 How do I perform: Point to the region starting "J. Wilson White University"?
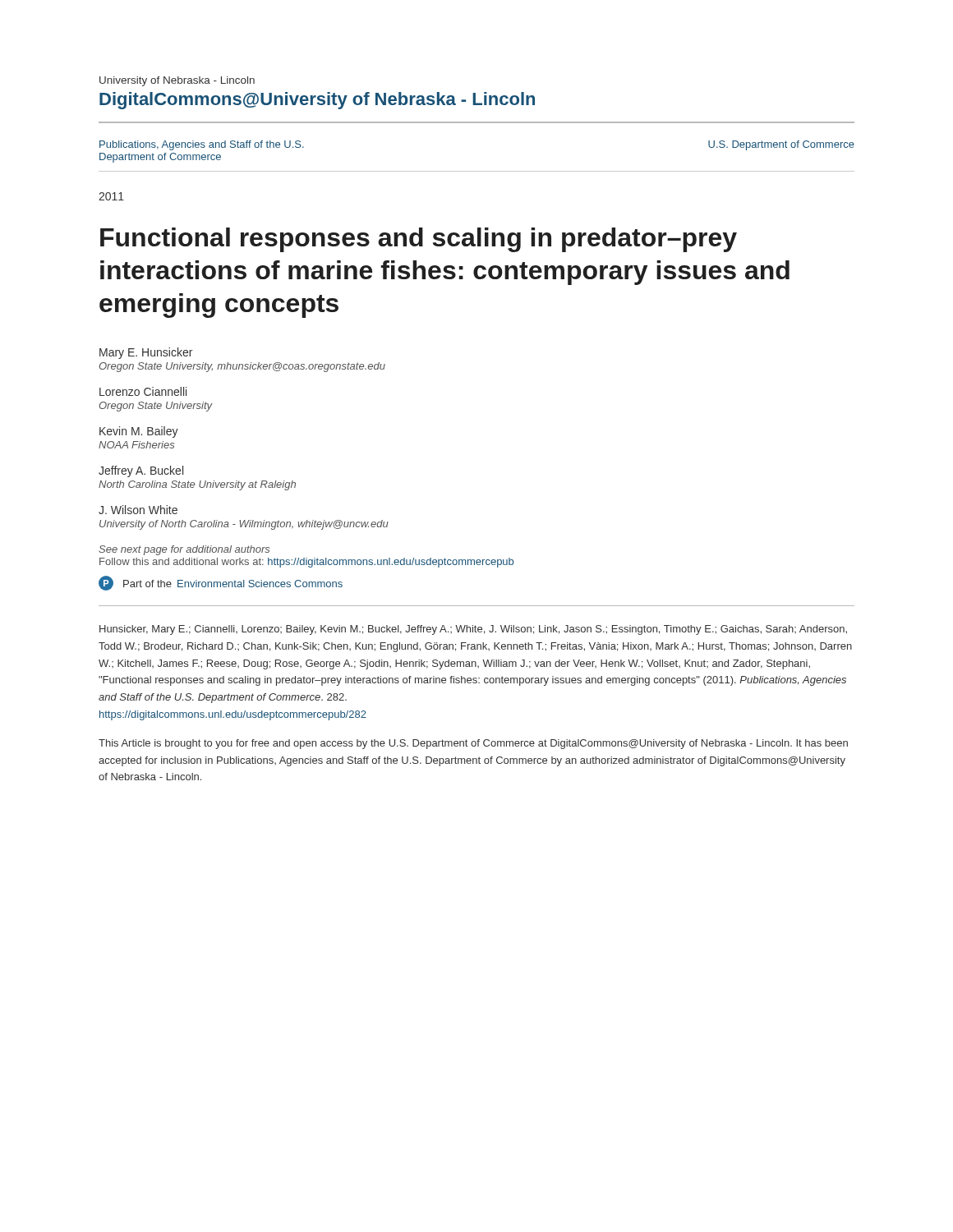click(138, 510)
